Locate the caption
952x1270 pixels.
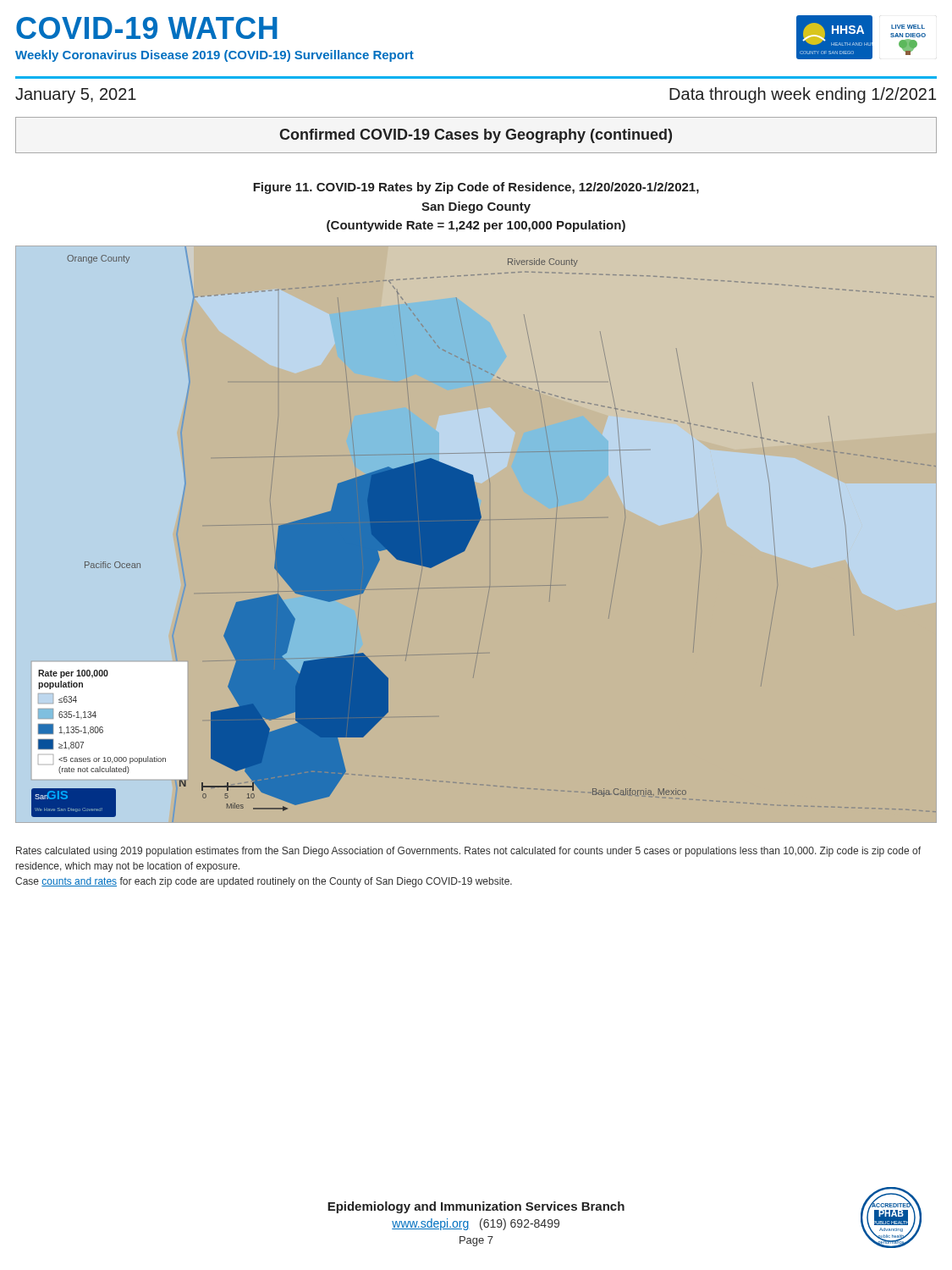tap(476, 206)
